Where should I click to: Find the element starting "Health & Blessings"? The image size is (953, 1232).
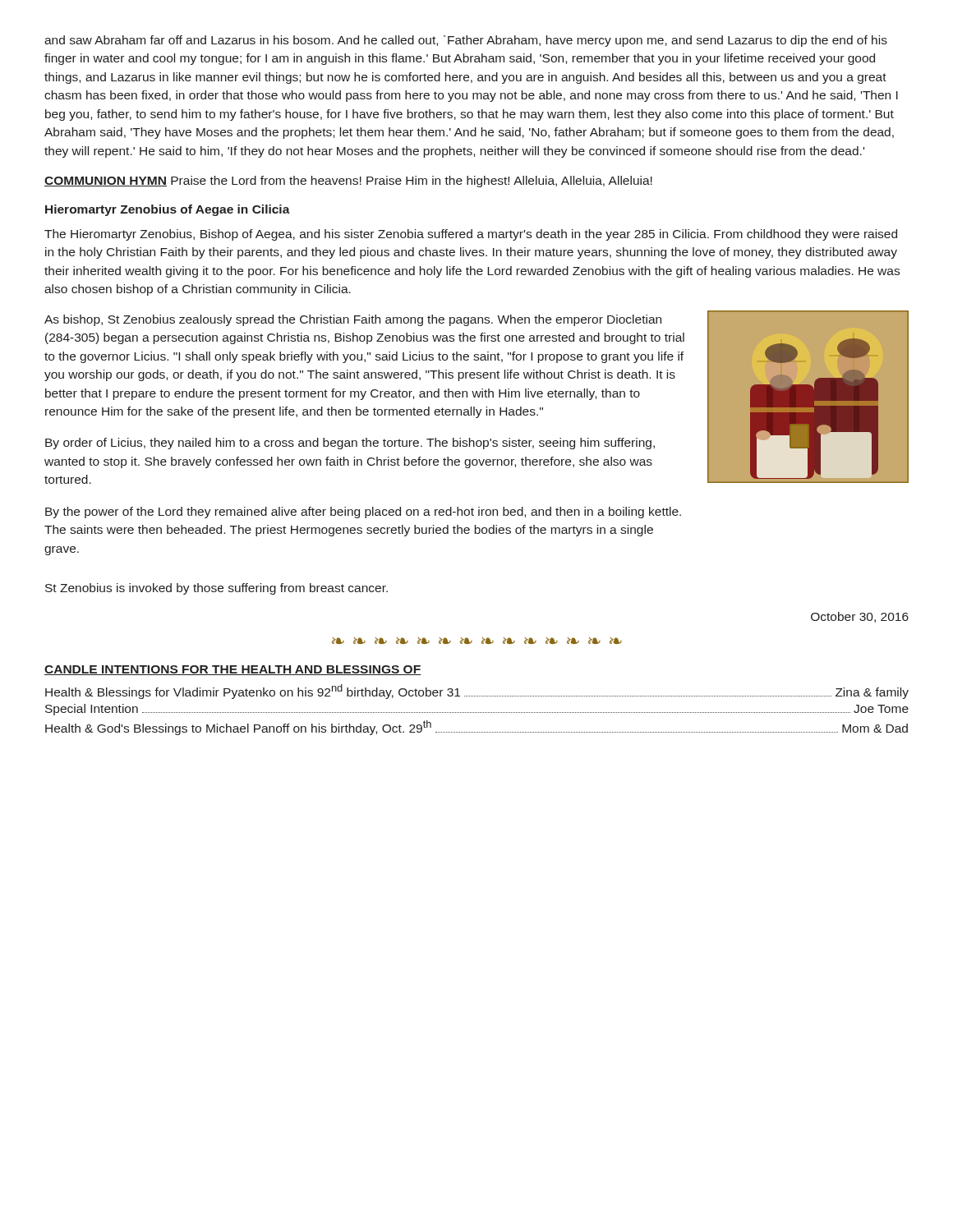click(x=476, y=691)
